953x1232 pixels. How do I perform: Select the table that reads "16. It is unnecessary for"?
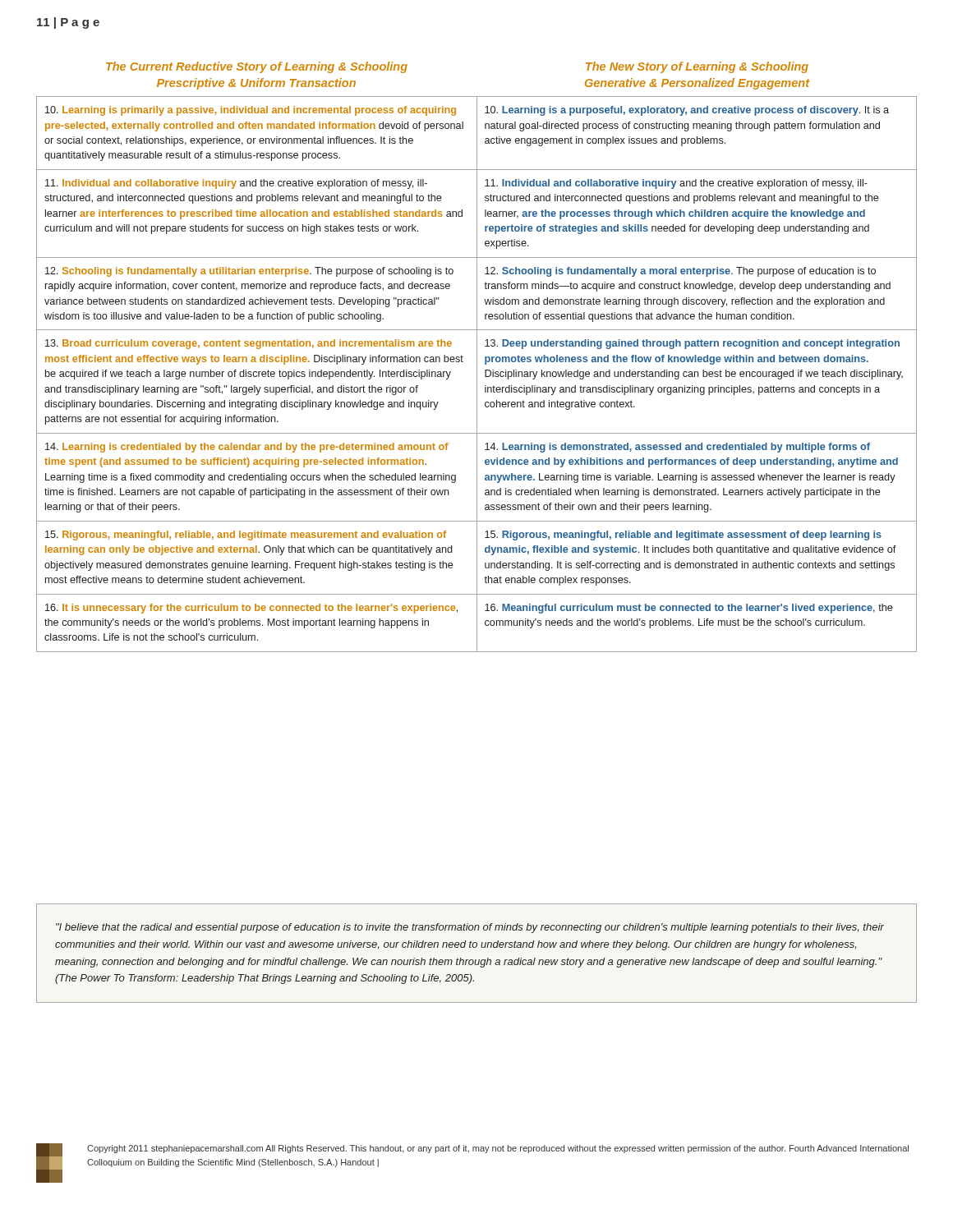pyautogui.click(x=476, y=374)
